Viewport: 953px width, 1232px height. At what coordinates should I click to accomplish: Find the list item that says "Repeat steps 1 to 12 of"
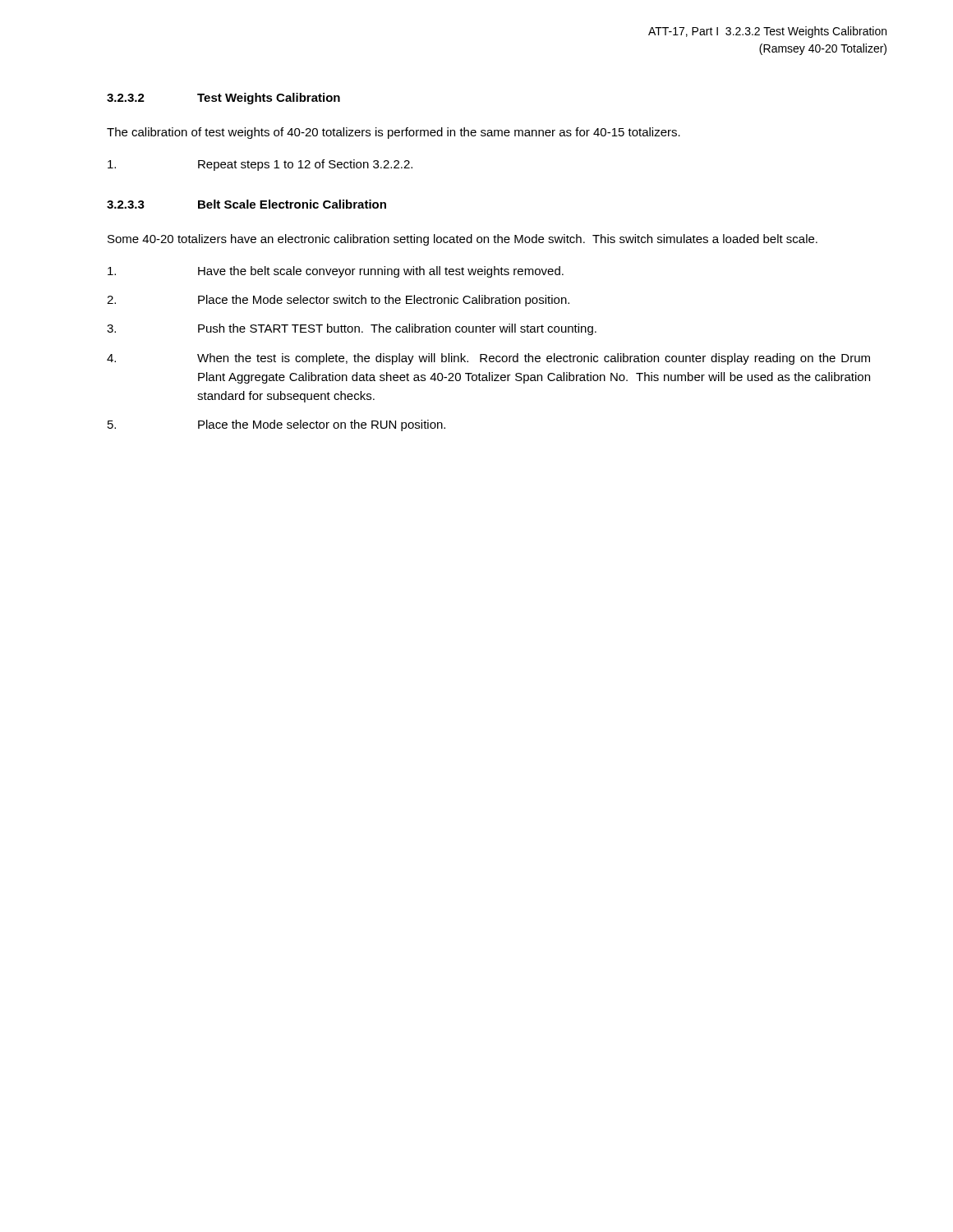[260, 165]
